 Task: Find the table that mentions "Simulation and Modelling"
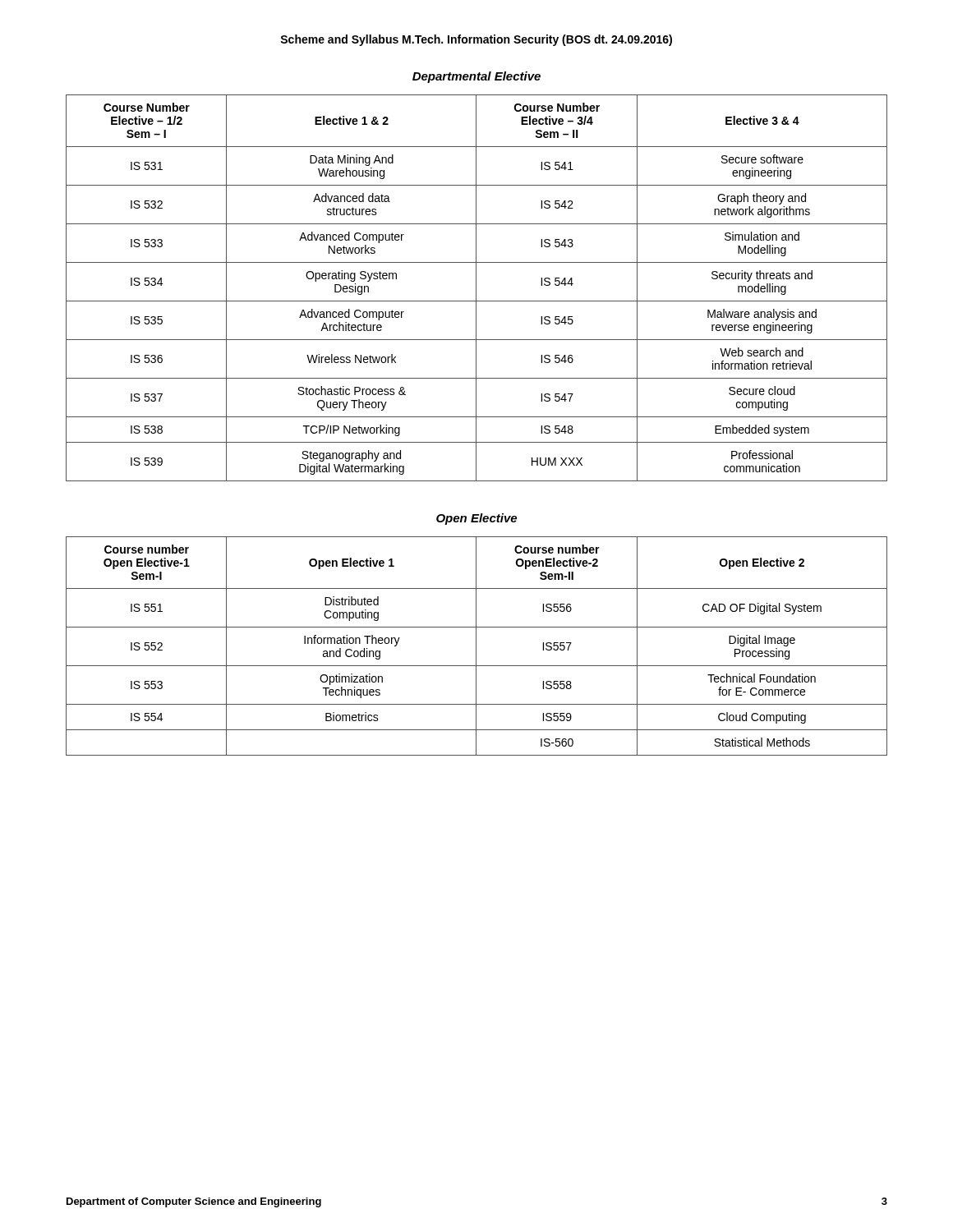476,288
